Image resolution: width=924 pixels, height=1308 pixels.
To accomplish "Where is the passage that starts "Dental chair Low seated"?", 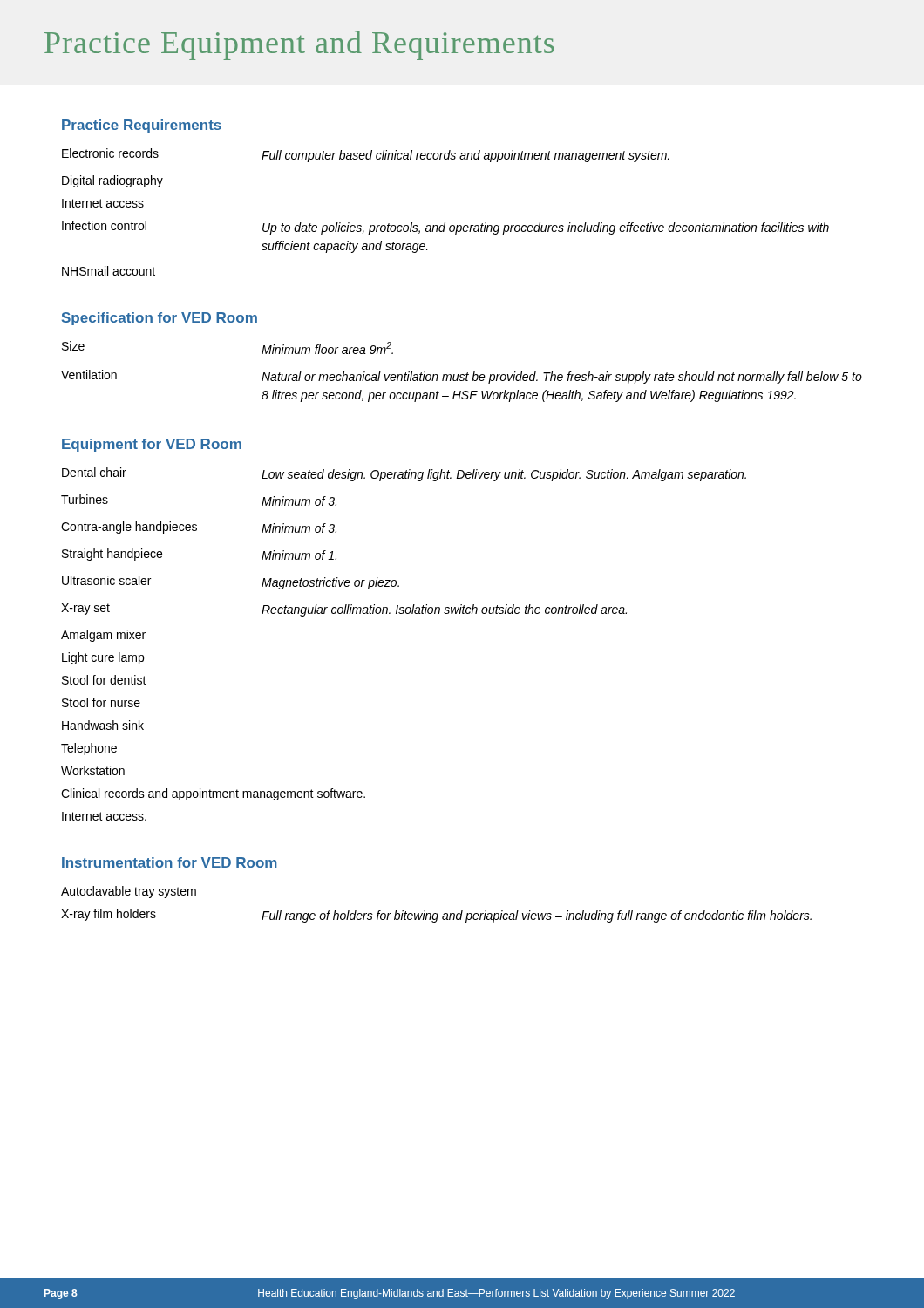I will tap(462, 475).
